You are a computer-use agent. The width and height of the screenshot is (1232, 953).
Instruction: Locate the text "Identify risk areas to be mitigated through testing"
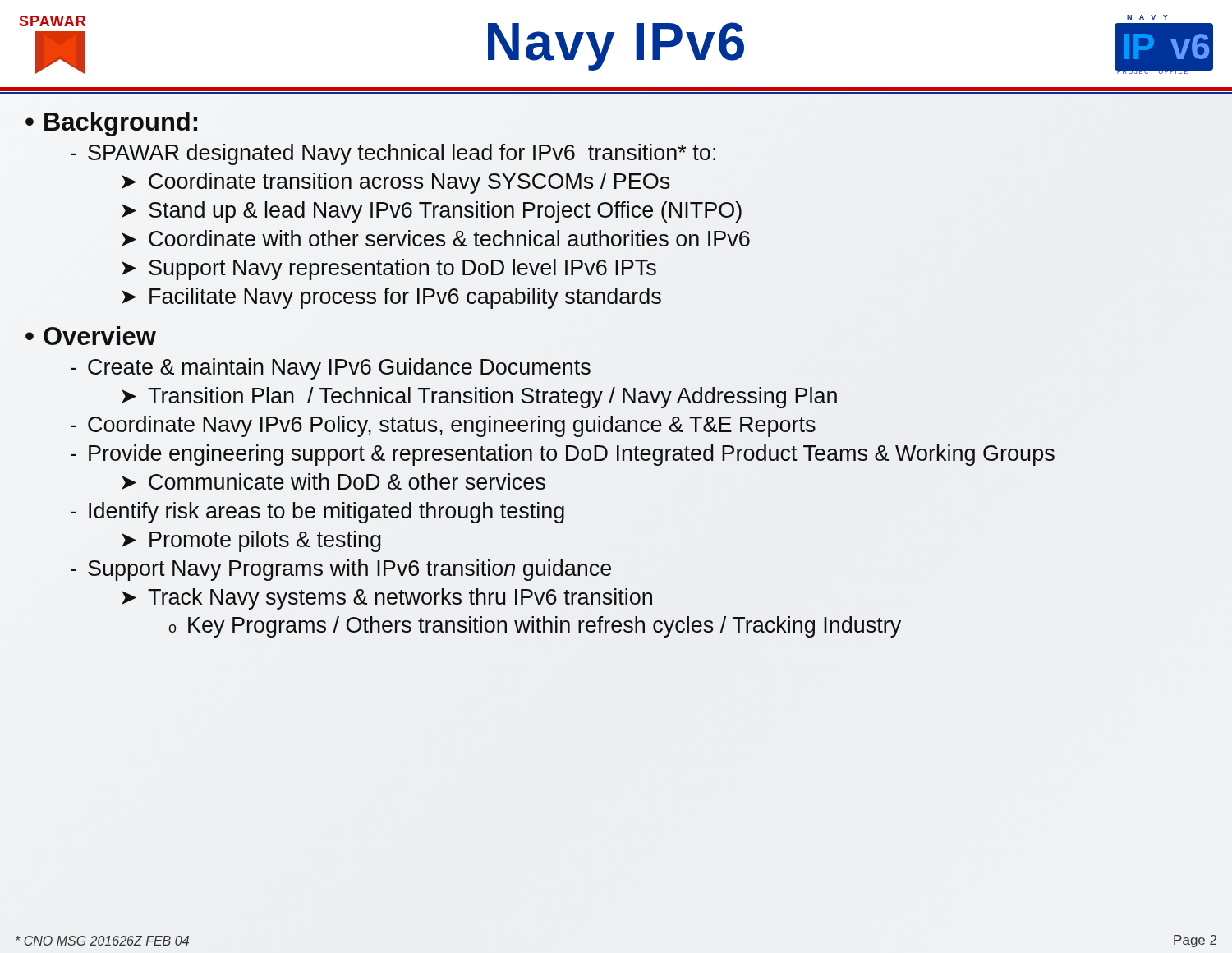[317, 513]
